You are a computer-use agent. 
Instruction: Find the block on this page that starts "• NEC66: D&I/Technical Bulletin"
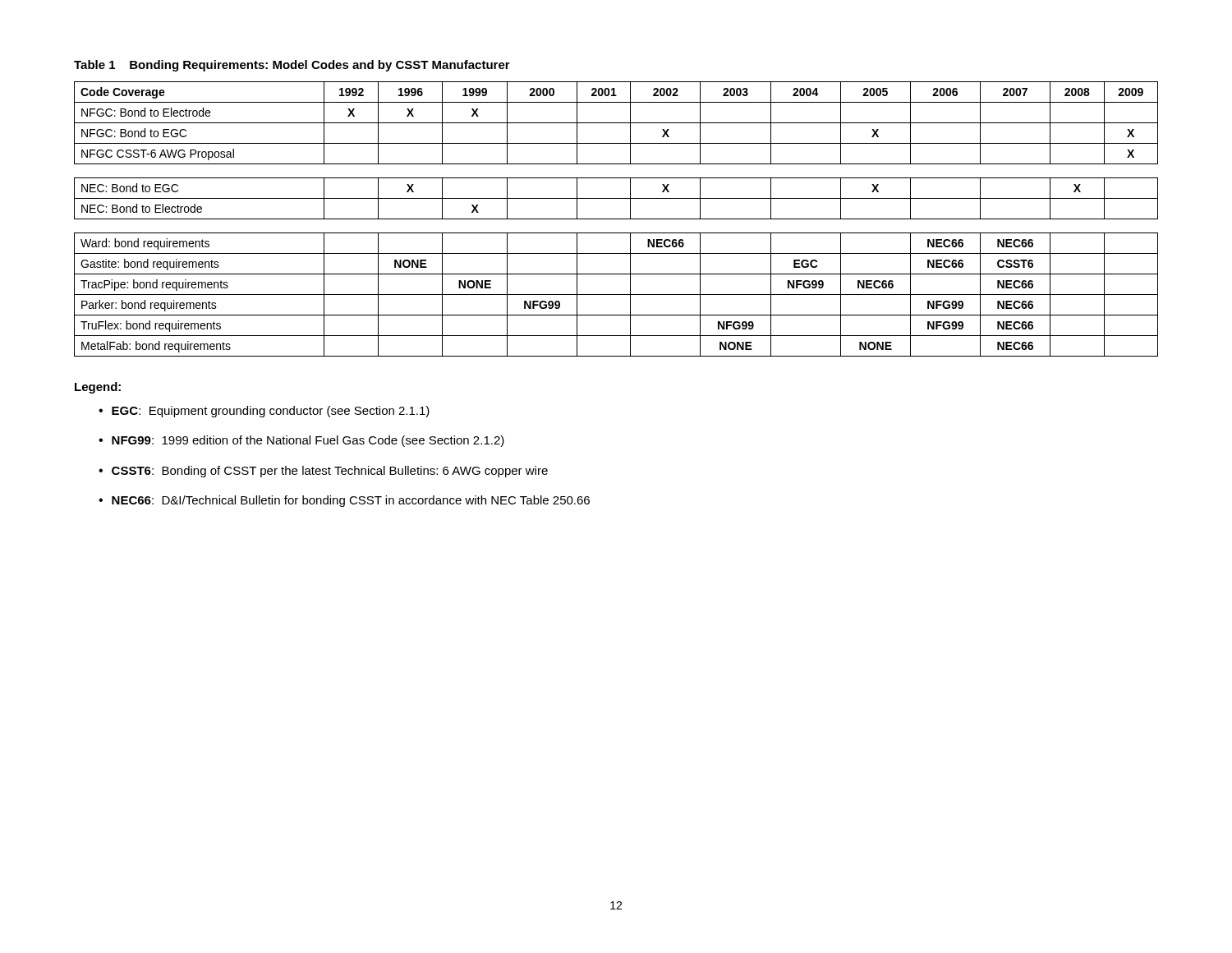(x=344, y=501)
